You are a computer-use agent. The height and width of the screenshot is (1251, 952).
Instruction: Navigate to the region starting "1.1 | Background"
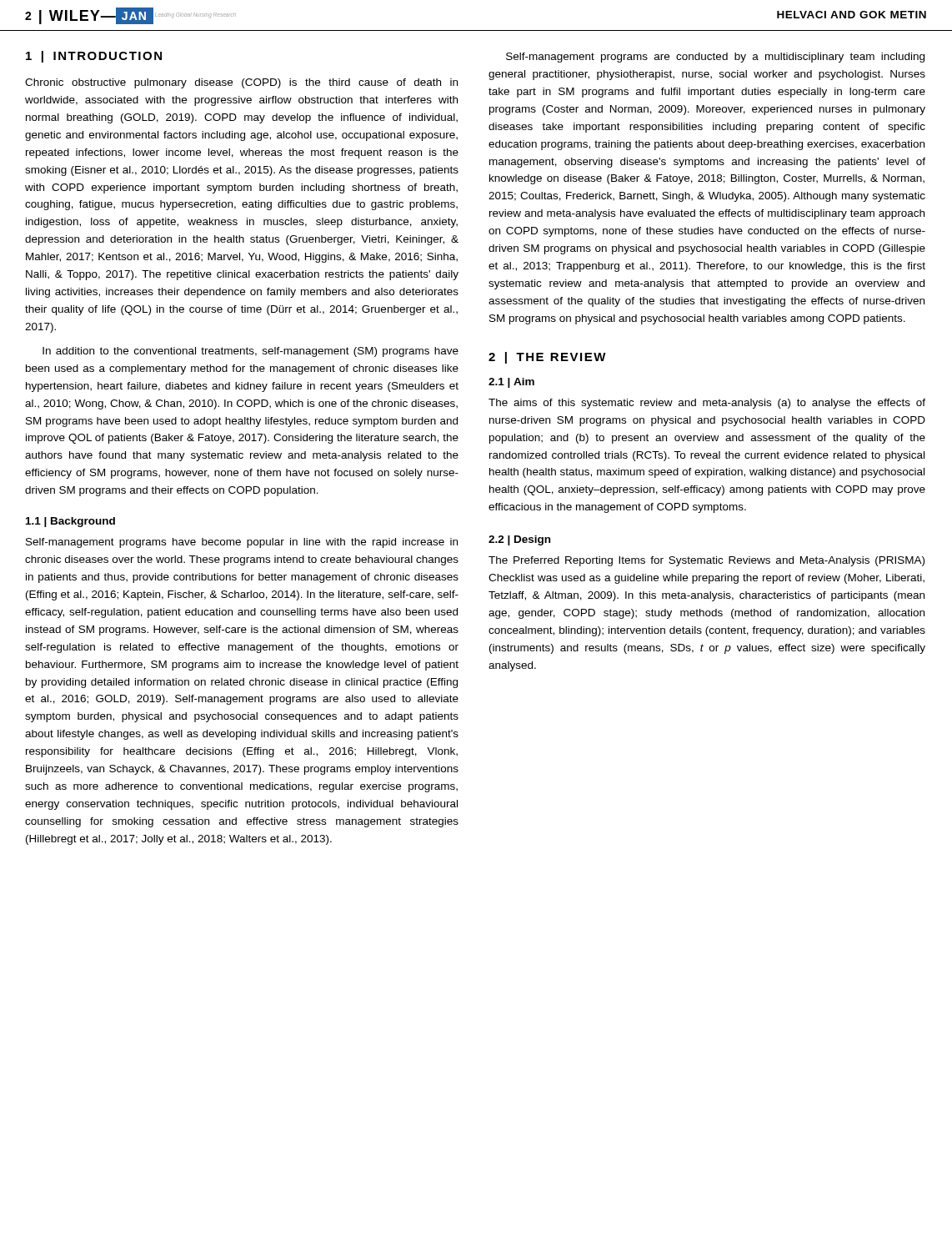click(70, 521)
